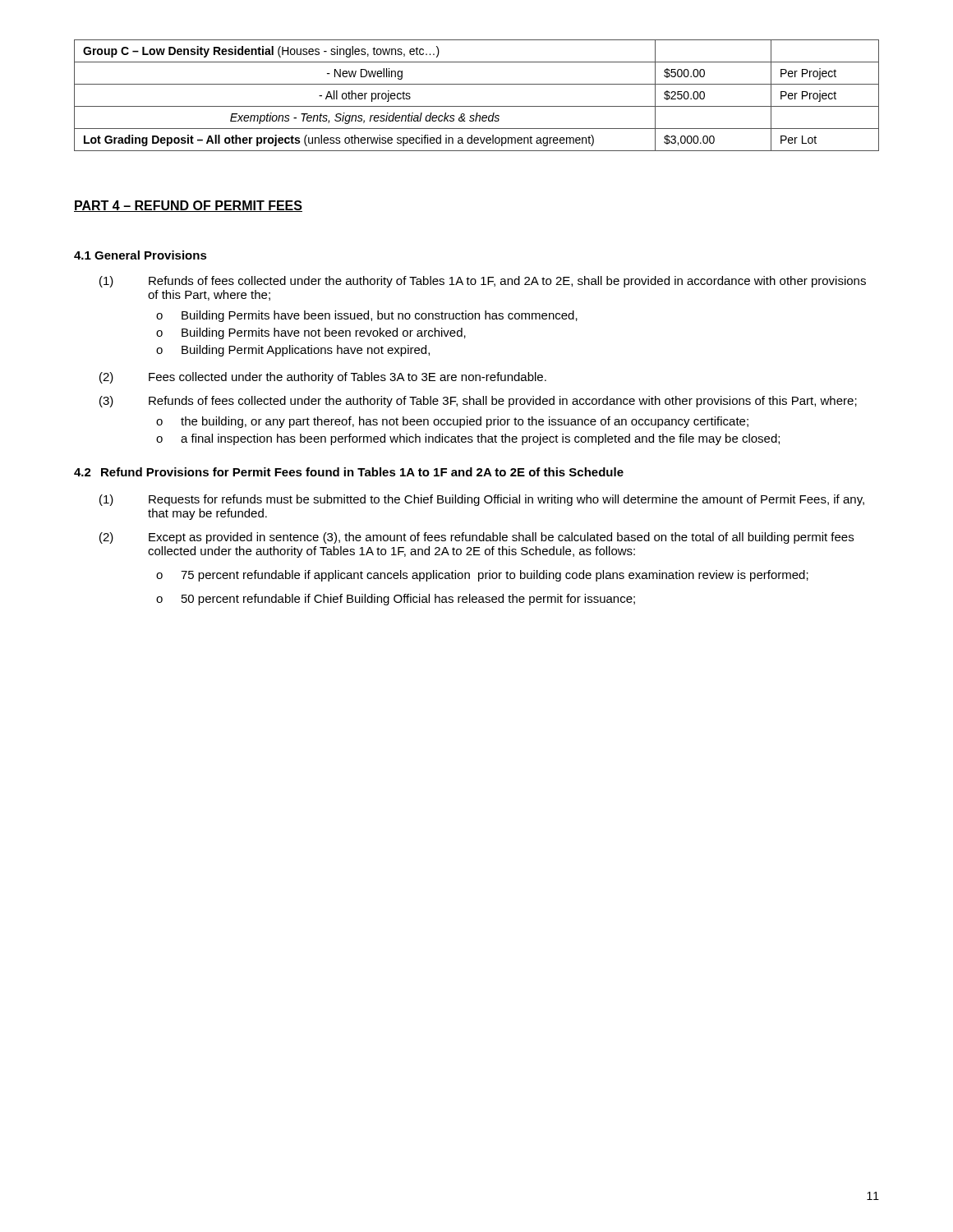This screenshot has width=953, height=1232.
Task: Locate the table with the text "Per Lot"
Action: (x=476, y=95)
